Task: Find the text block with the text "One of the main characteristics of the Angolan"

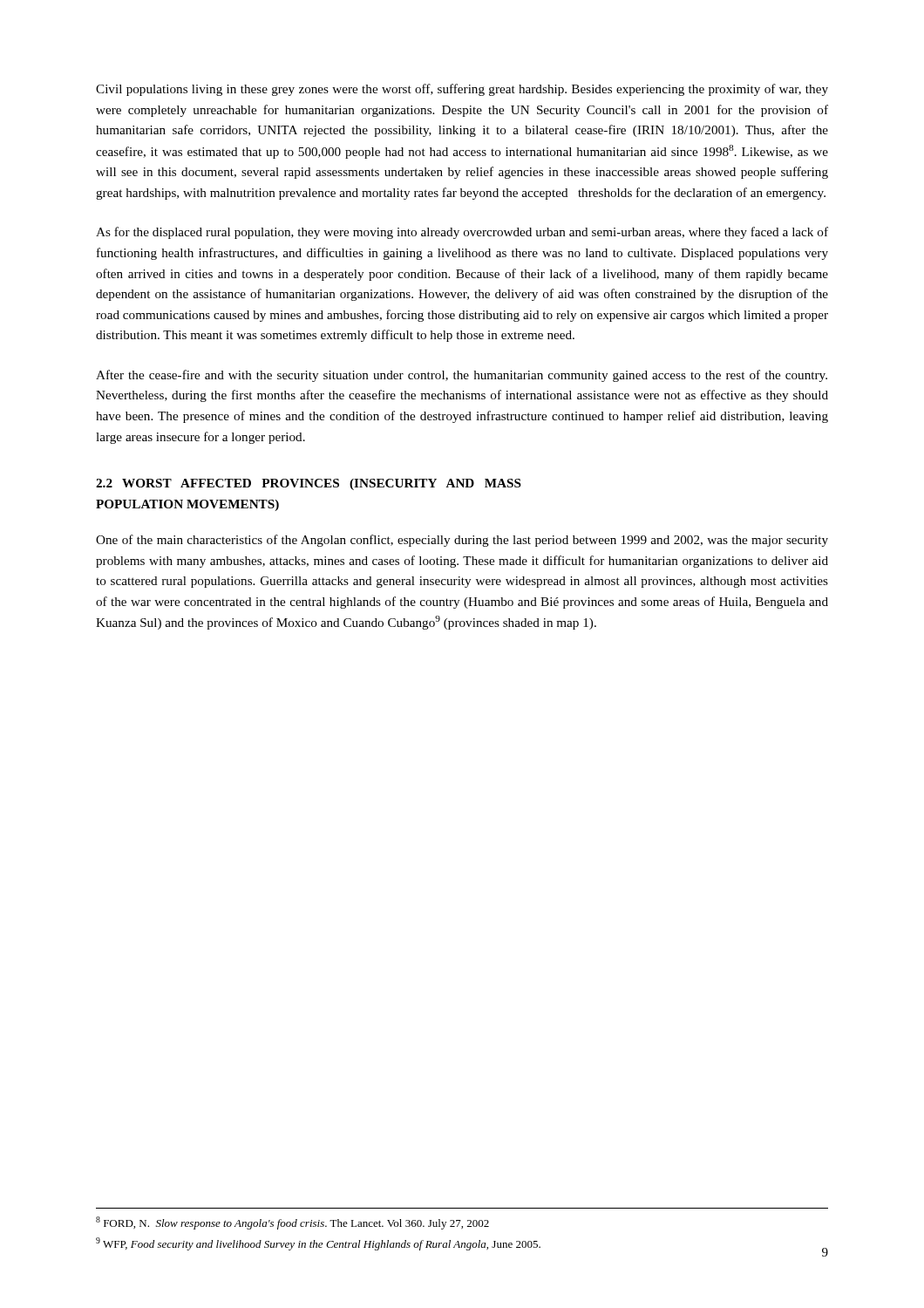Action: tap(462, 581)
